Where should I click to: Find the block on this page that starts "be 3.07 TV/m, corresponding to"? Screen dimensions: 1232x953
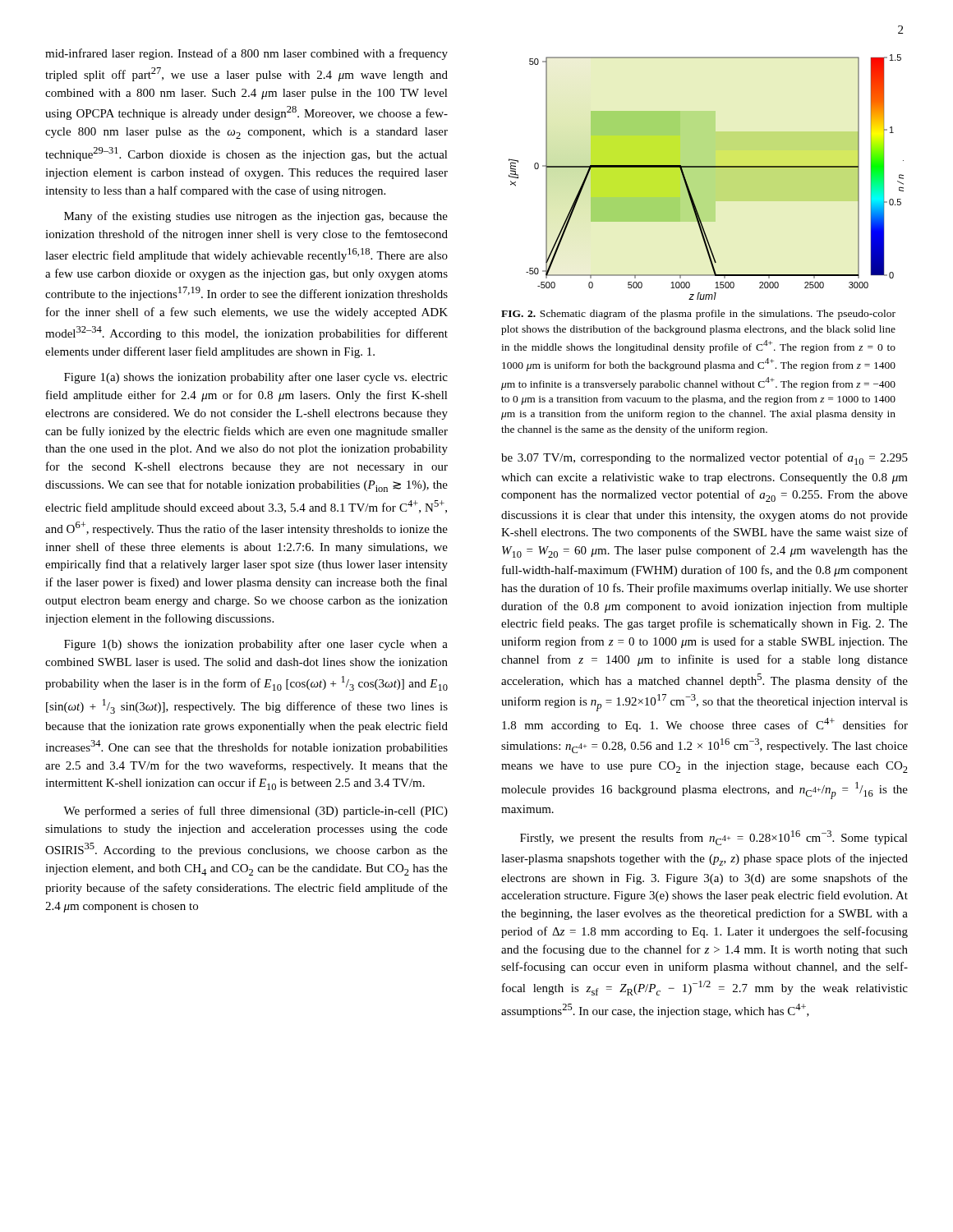pyautogui.click(x=705, y=634)
